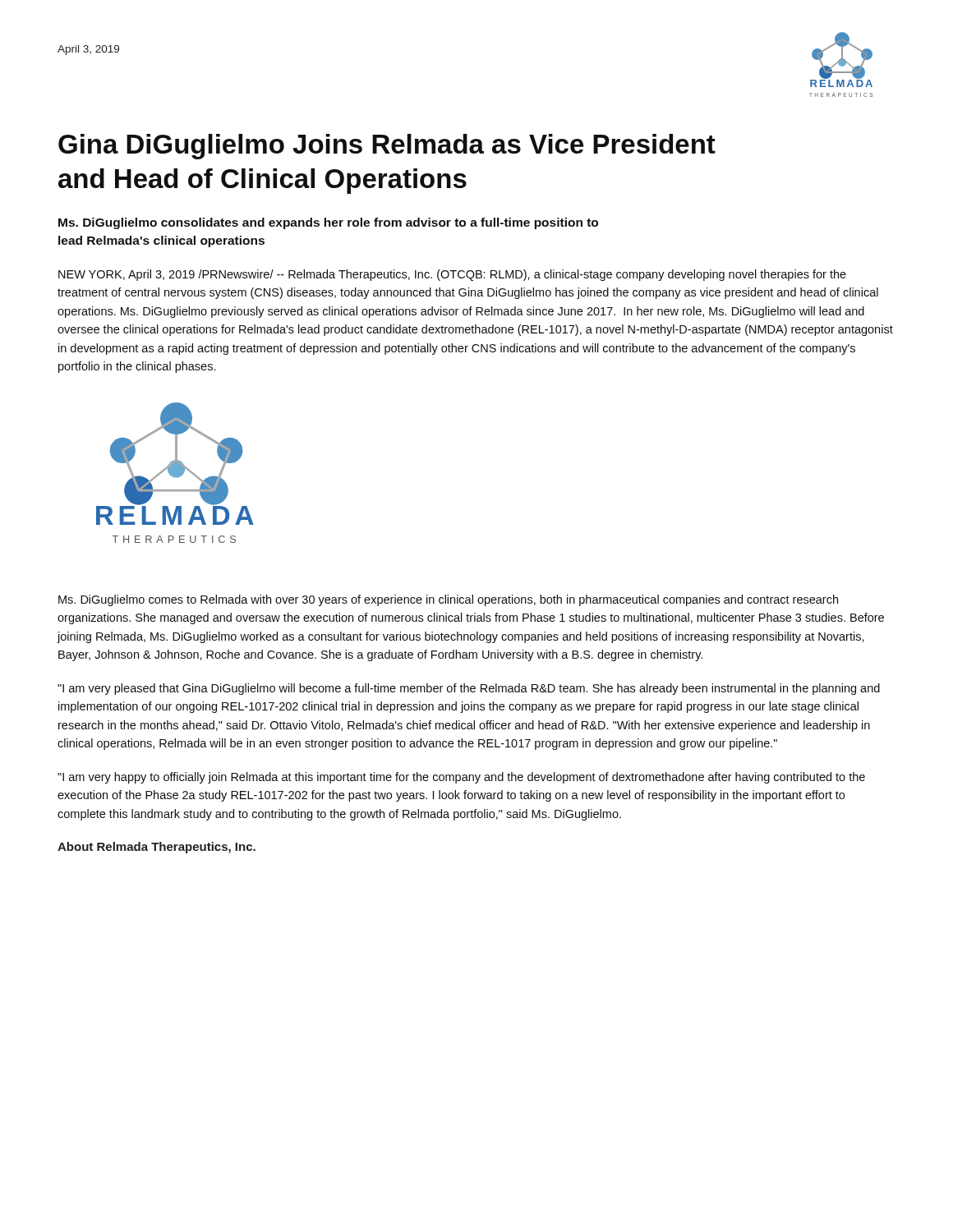
Task: Click on the section header that reads "Ms. DiGuglielmo consolidates"
Action: coord(328,231)
